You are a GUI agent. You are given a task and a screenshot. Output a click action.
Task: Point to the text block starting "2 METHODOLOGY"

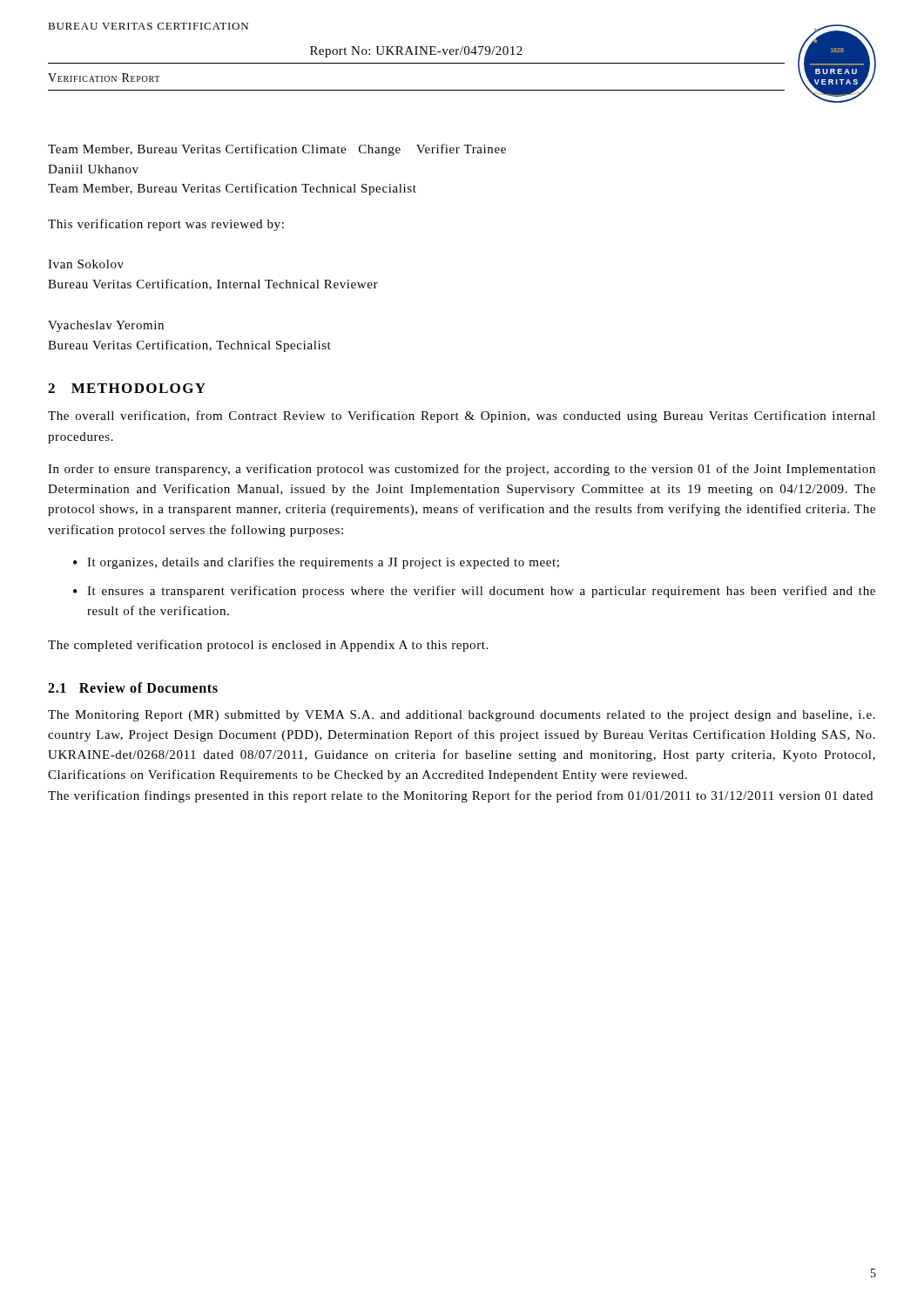[x=127, y=388]
